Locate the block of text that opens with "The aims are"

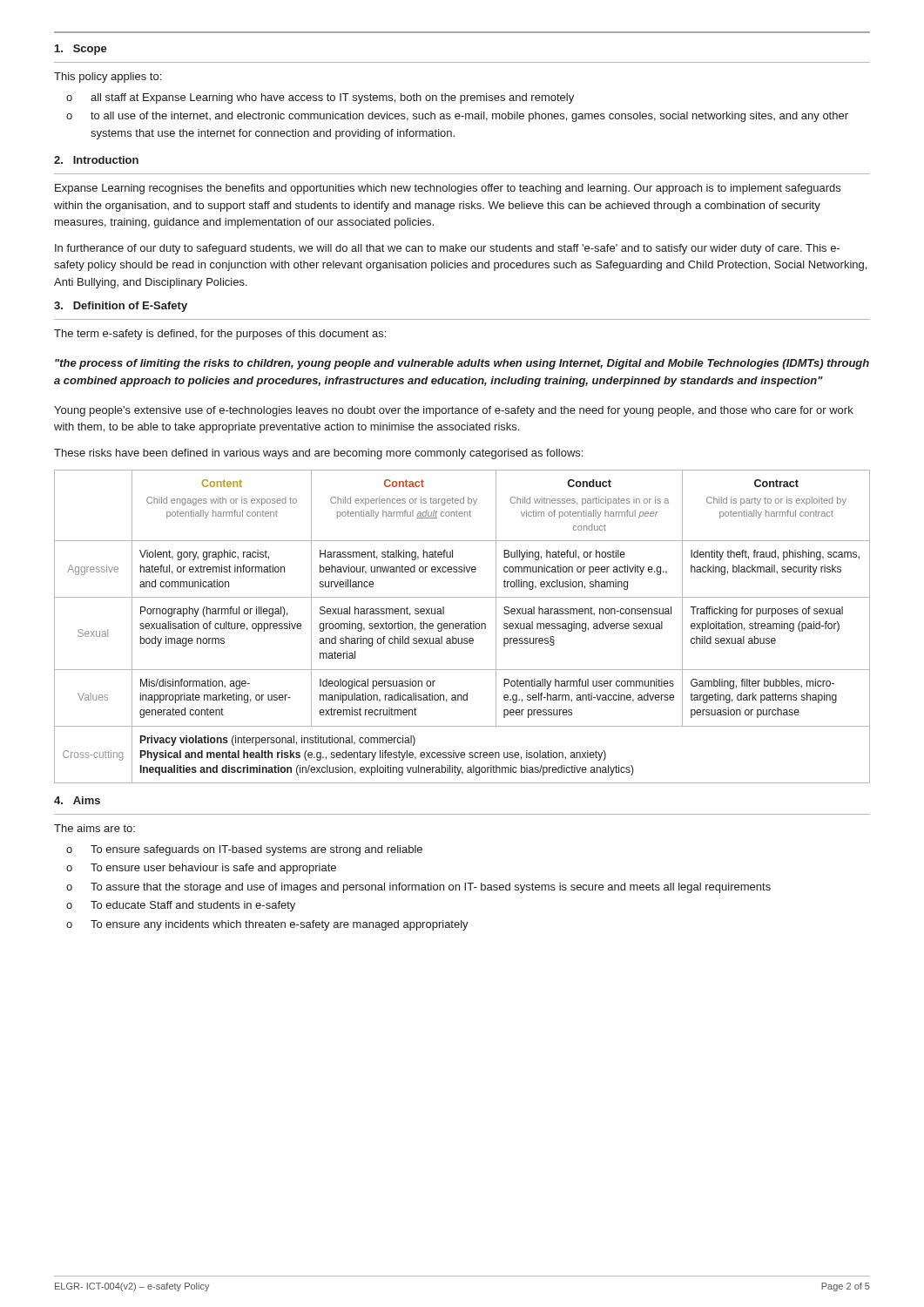click(x=95, y=829)
